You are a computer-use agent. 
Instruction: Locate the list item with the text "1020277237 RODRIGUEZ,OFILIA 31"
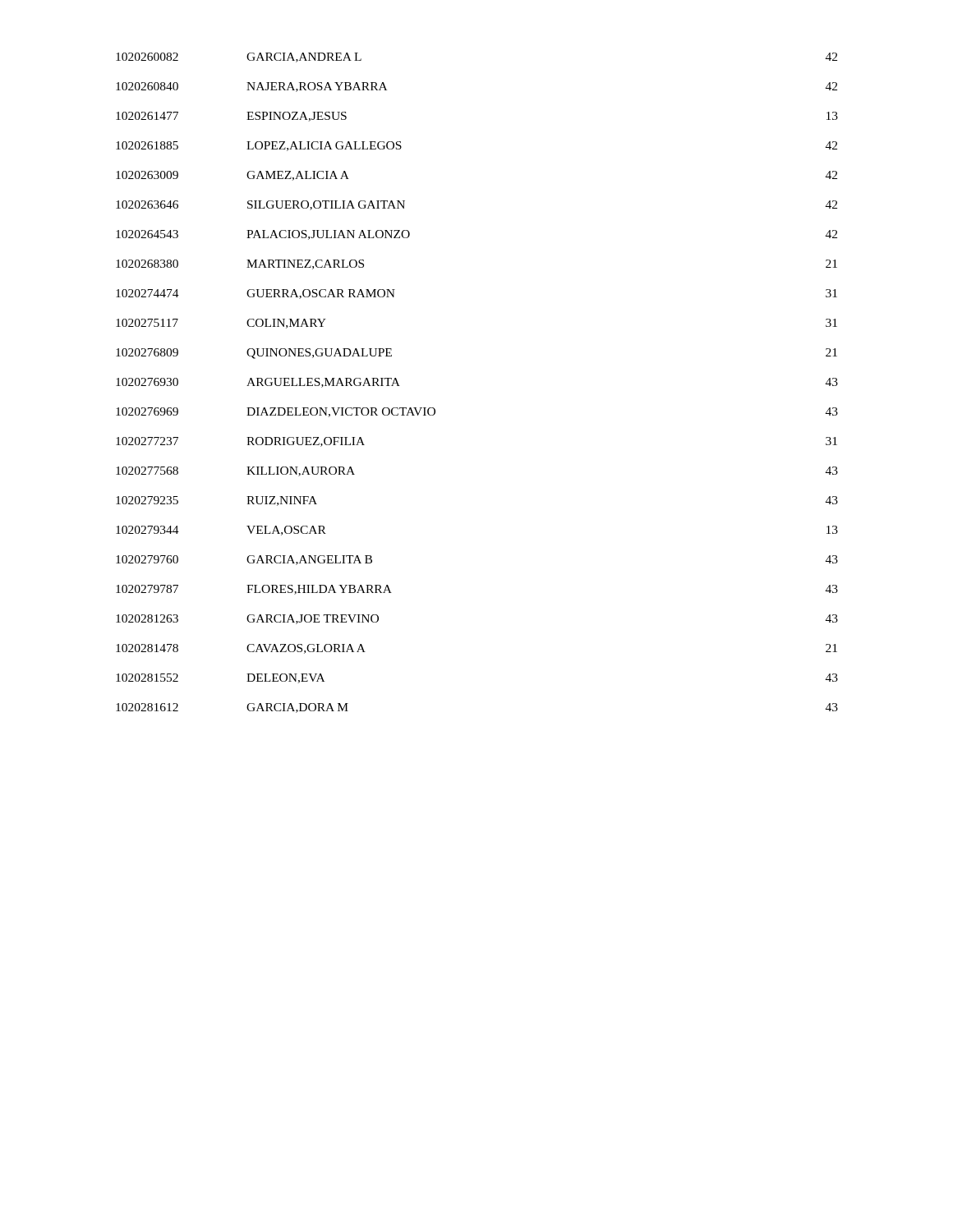click(x=150, y=441)
